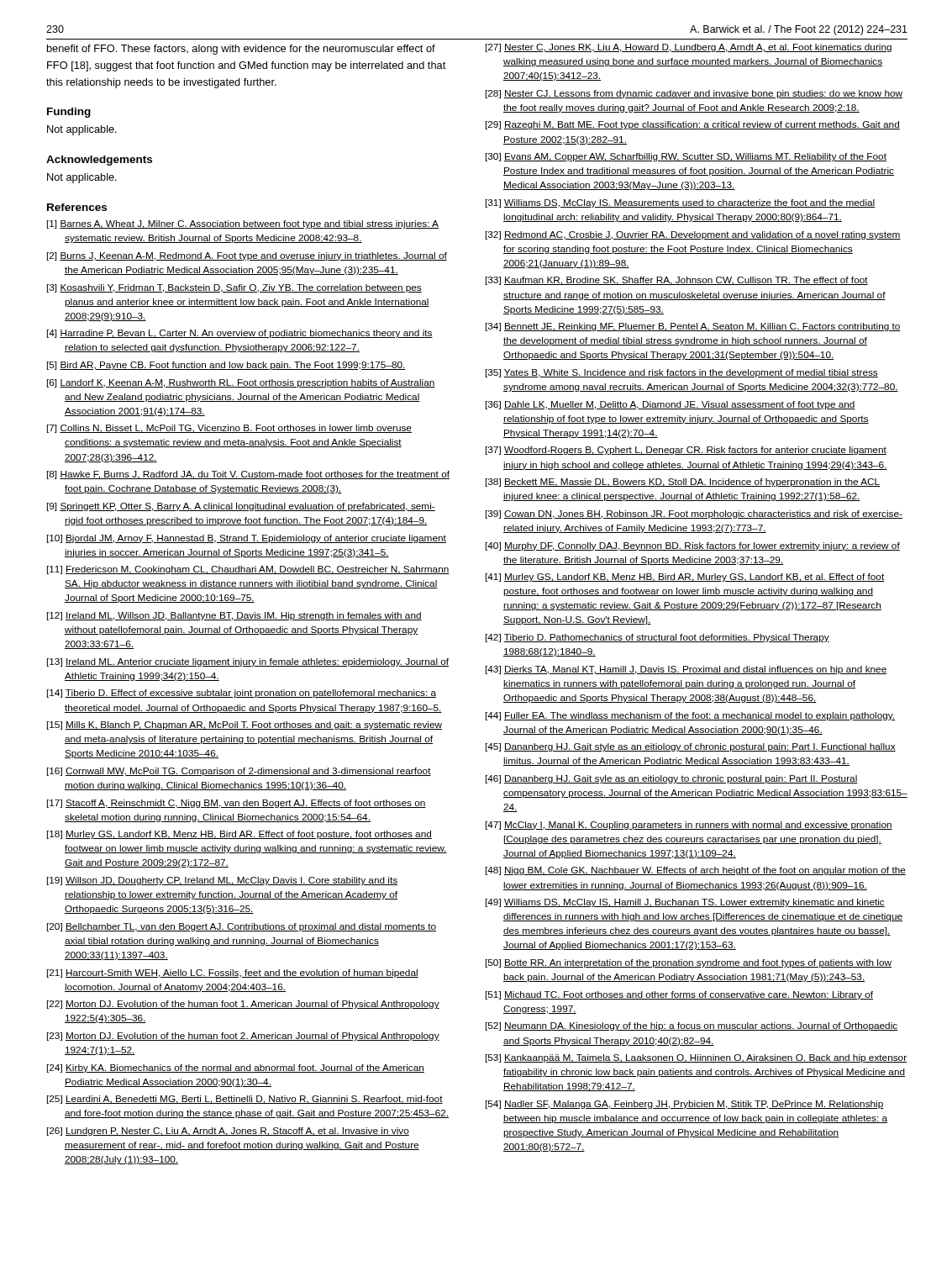The width and height of the screenshot is (952, 1261).
Task: Where is the passage that starts "[45] Dananberg HJ. Gait style as"?
Action: pos(690,754)
